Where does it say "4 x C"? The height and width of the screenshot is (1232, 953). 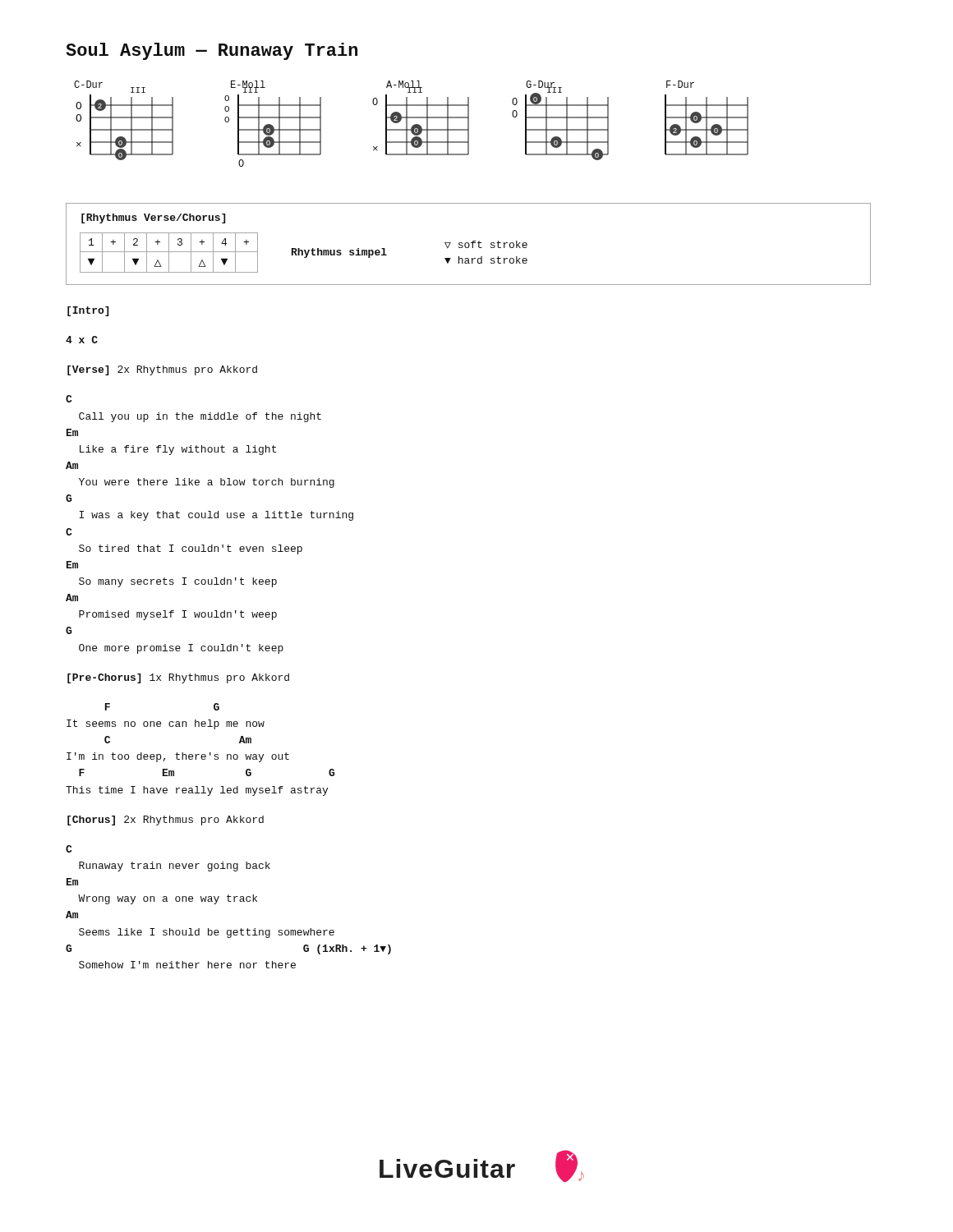82,341
